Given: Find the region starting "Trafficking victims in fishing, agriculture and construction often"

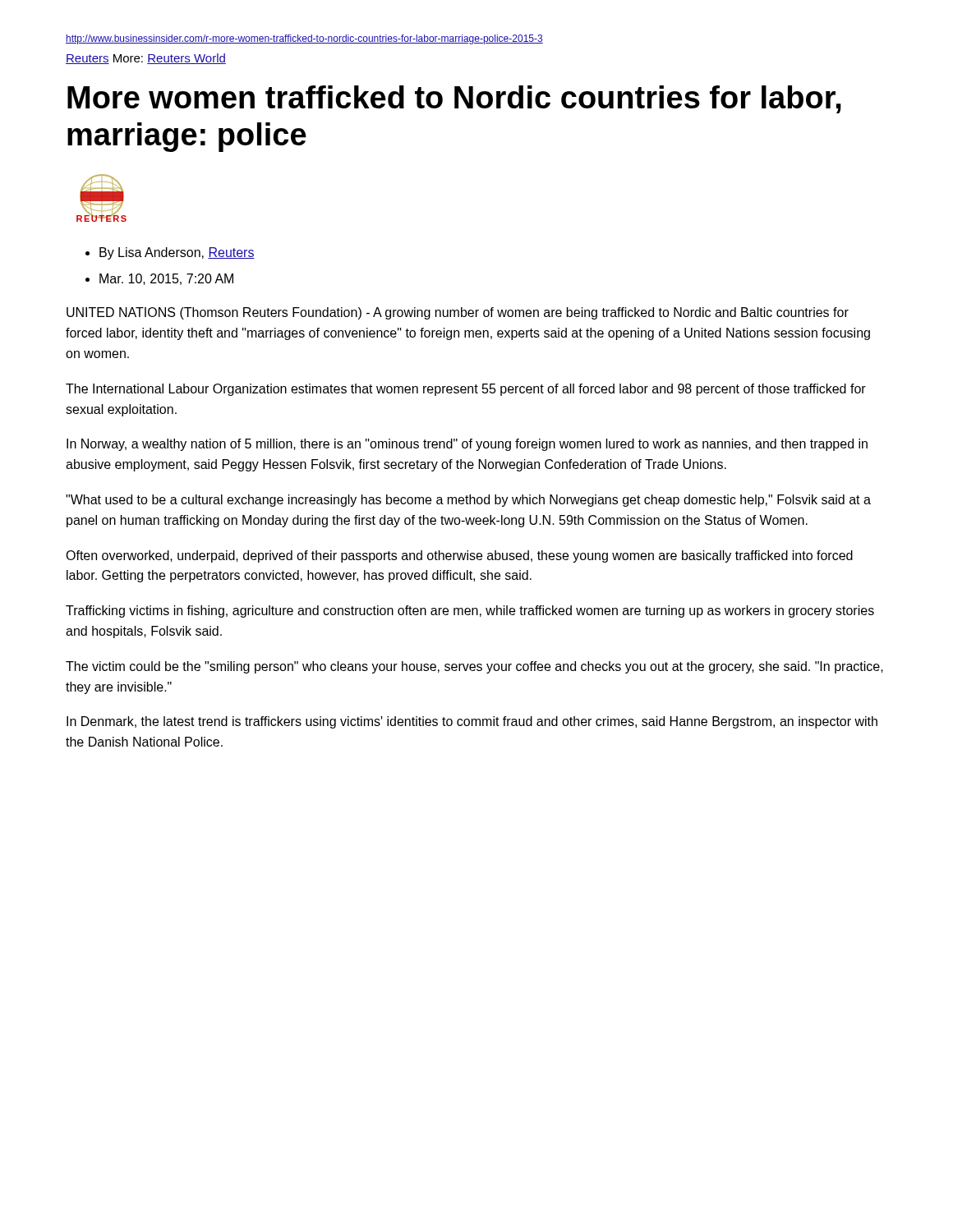Looking at the screenshot, I should tap(470, 621).
